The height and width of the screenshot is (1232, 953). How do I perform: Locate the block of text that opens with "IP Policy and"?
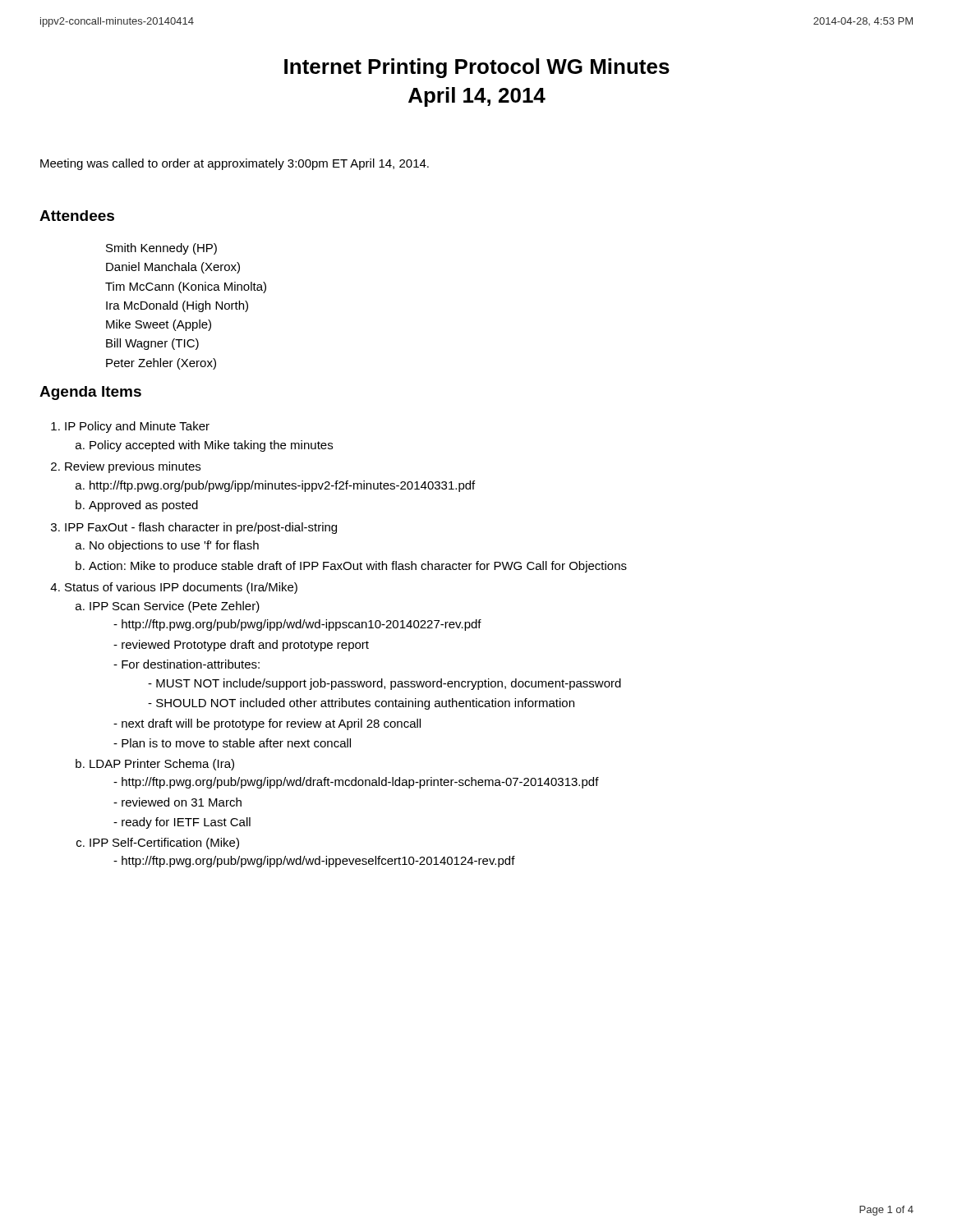130,427
